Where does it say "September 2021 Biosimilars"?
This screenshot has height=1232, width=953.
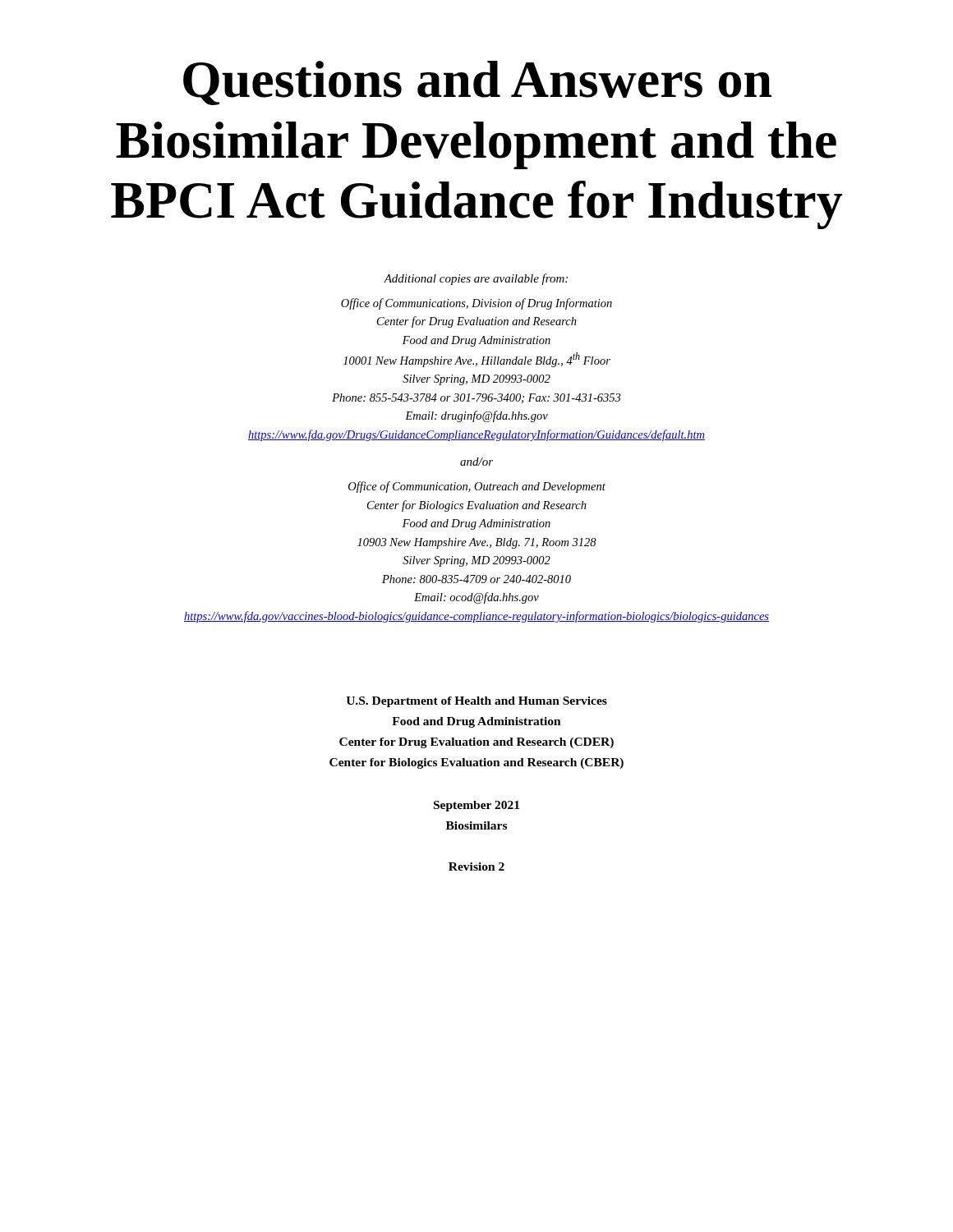476,816
